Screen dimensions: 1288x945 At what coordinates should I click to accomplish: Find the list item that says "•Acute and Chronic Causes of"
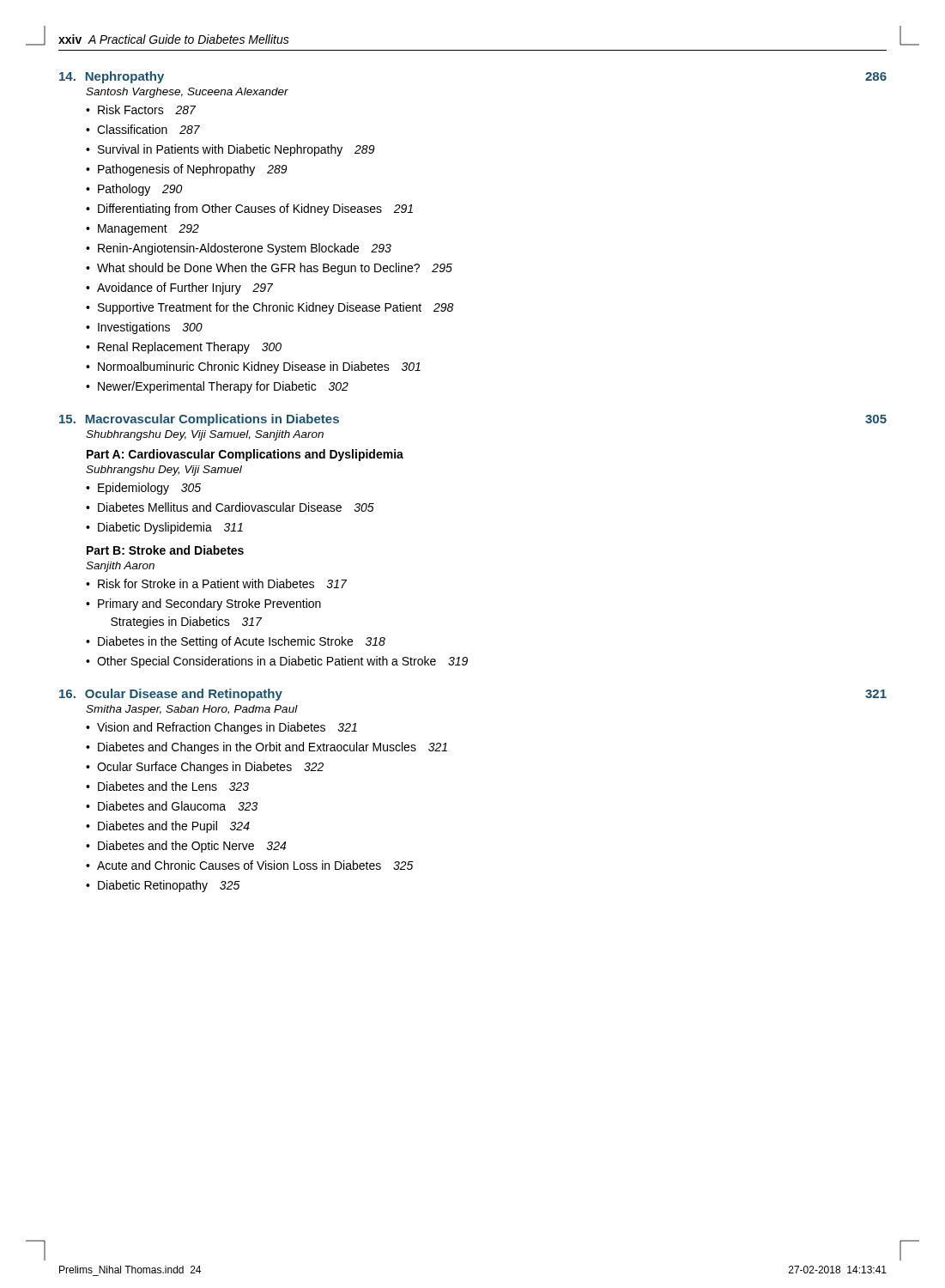click(x=250, y=865)
